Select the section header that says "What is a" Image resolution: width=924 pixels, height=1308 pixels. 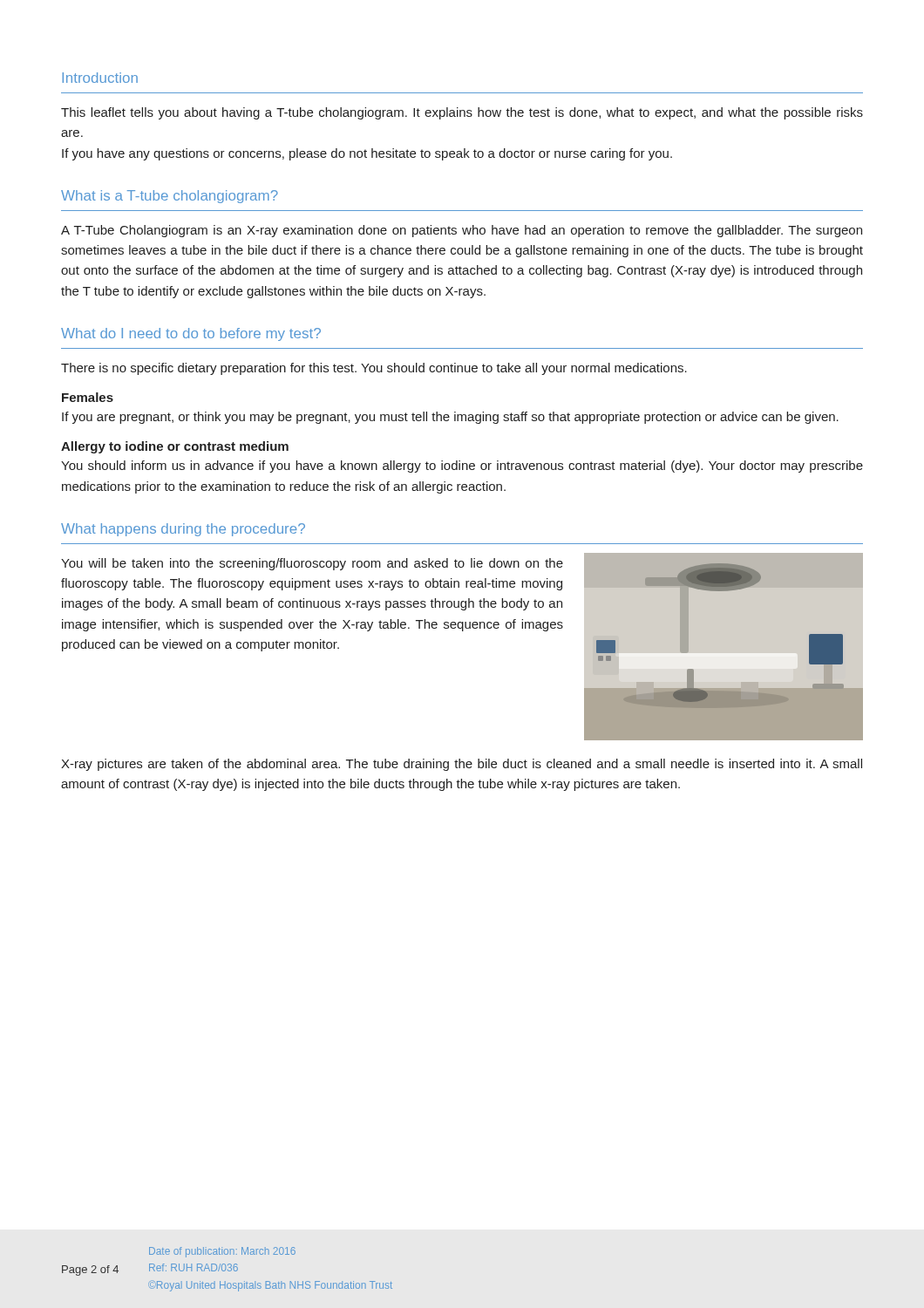coord(462,199)
